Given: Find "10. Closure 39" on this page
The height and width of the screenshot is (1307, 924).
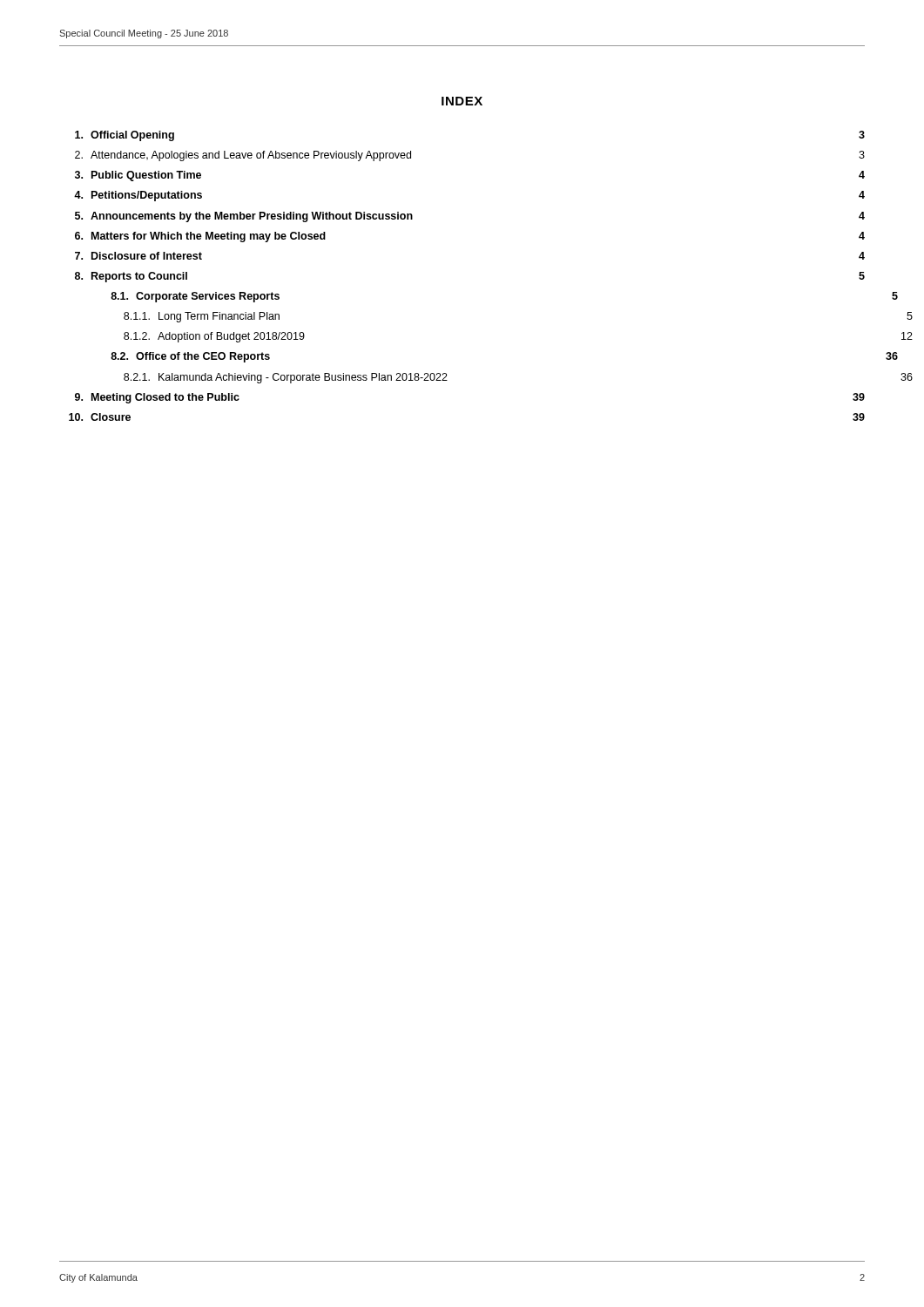Looking at the screenshot, I should point(100,417).
